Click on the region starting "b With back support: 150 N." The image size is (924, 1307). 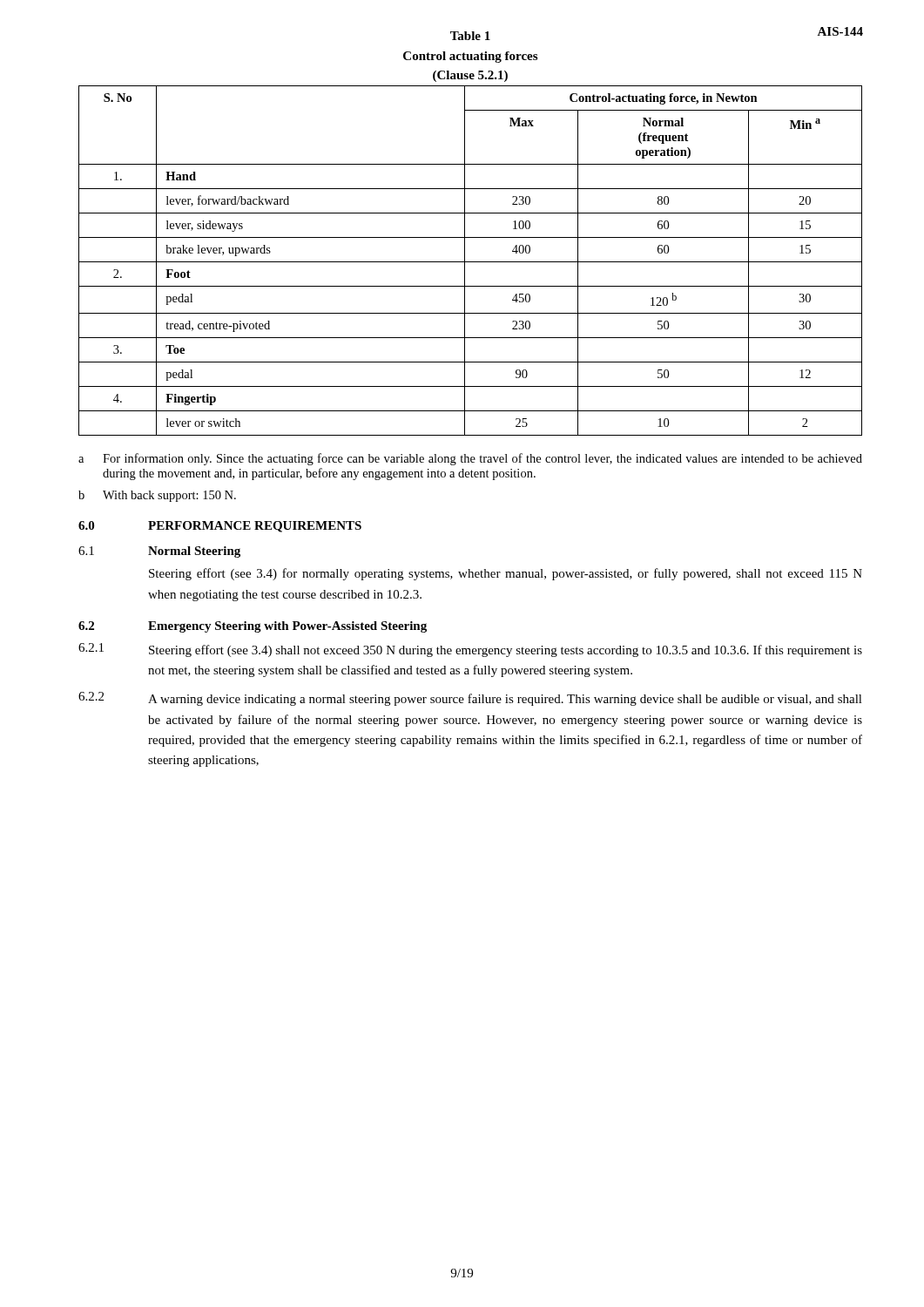pyautogui.click(x=157, y=496)
